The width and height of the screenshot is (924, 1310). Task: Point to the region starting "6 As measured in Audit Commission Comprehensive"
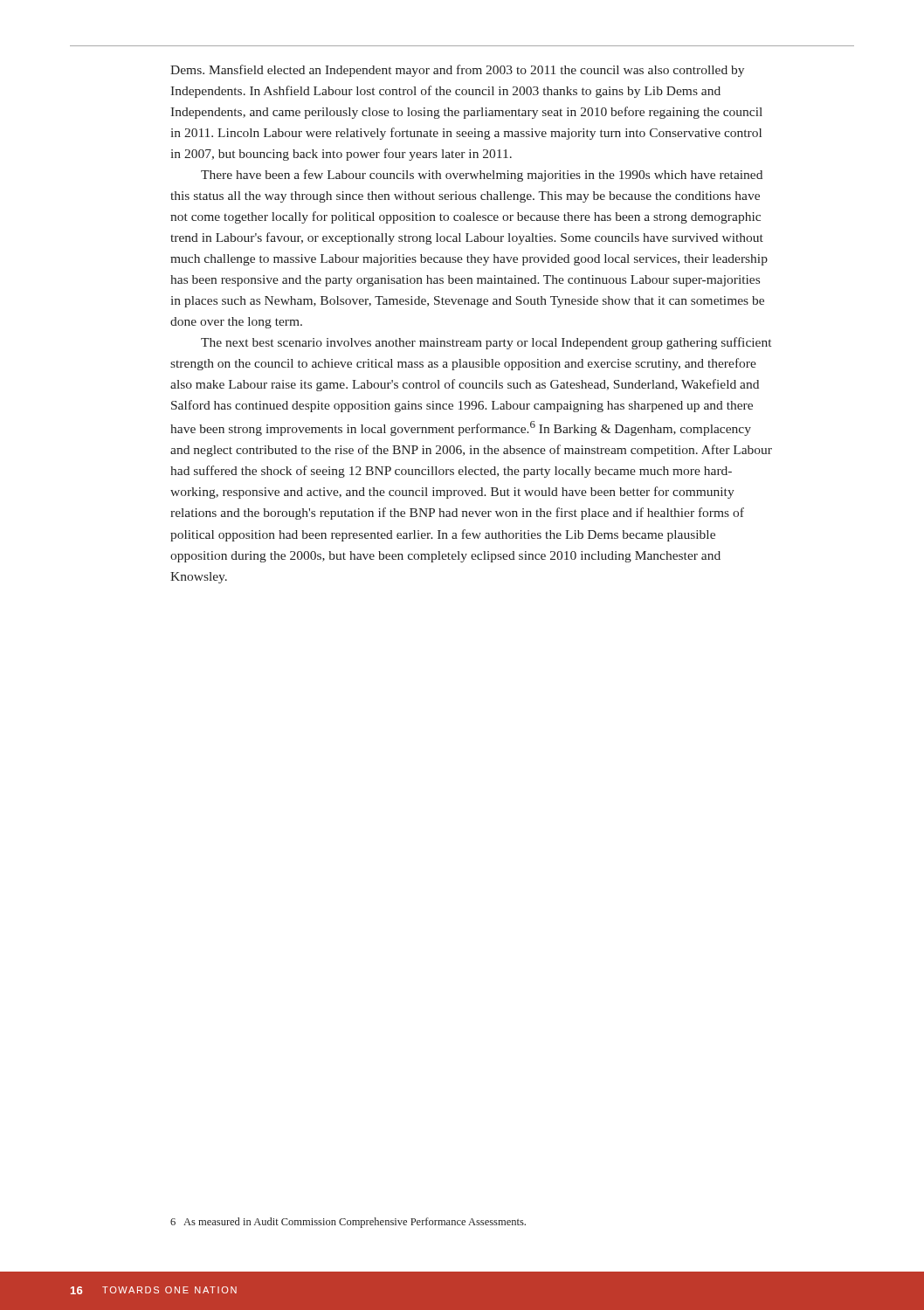tap(348, 1222)
